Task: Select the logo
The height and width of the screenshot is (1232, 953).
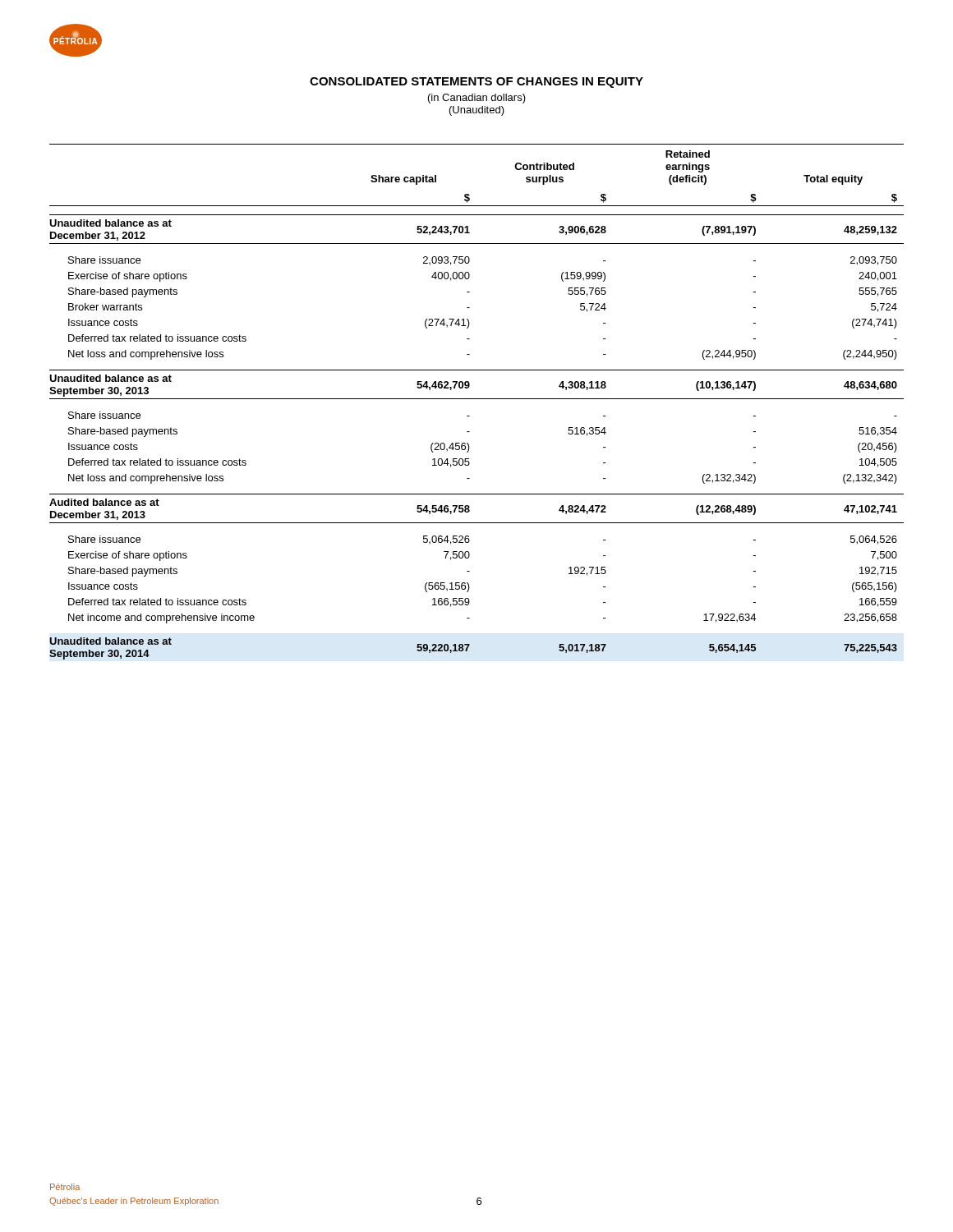Action: (x=82, y=42)
